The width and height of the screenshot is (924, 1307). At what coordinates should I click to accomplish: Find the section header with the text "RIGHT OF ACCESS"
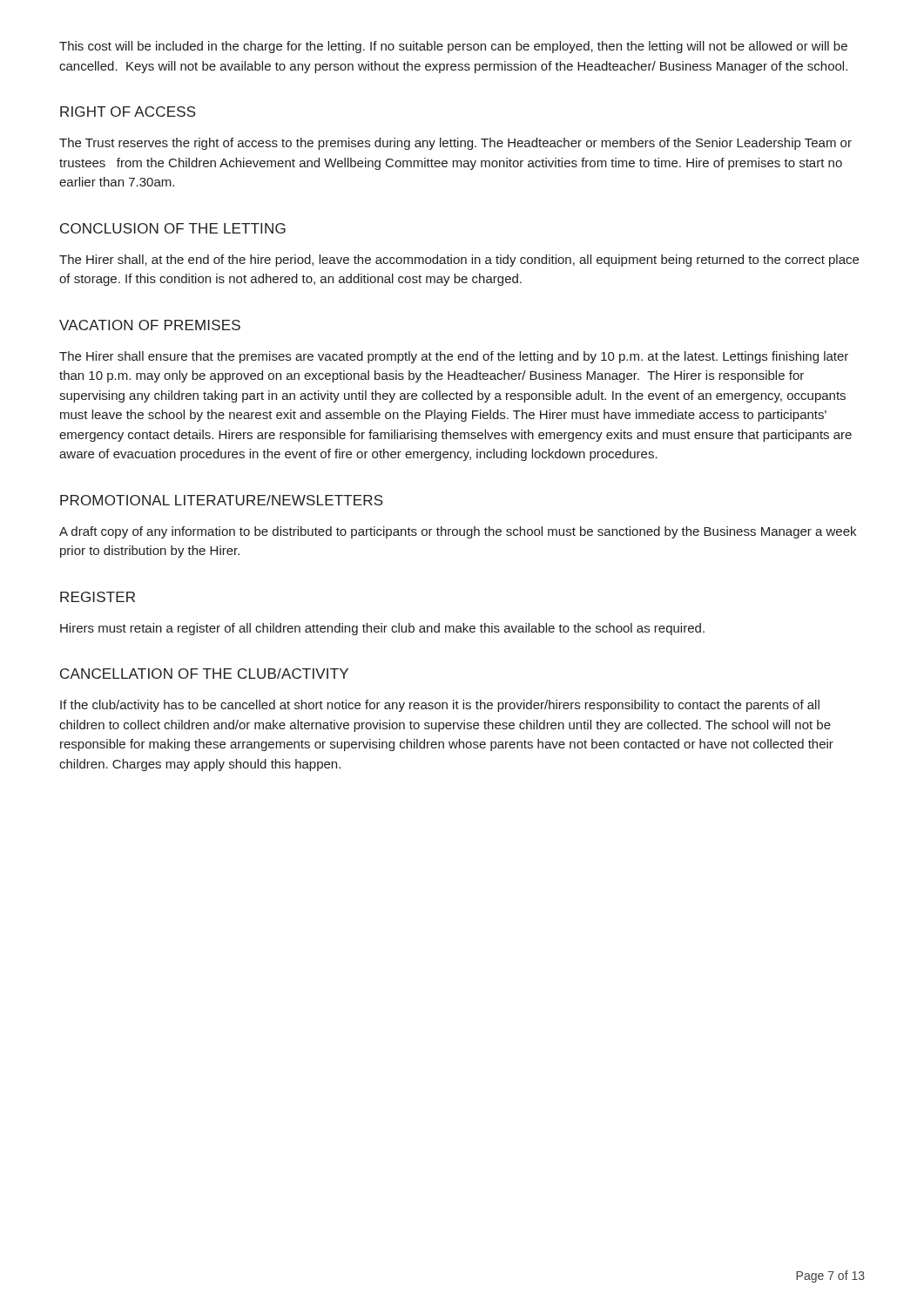click(x=128, y=112)
